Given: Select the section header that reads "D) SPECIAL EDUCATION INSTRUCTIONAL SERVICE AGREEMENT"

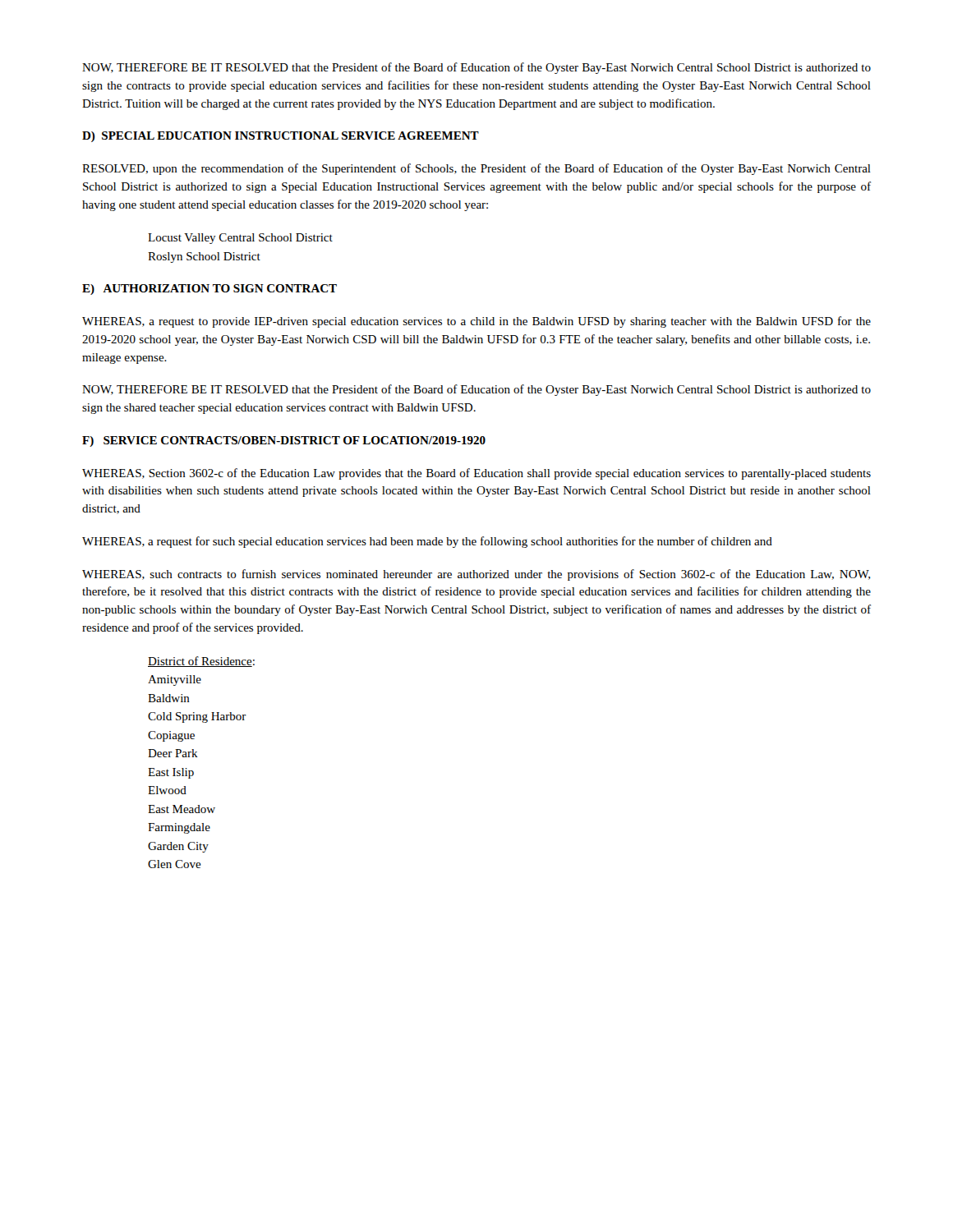Looking at the screenshot, I should click(x=476, y=136).
